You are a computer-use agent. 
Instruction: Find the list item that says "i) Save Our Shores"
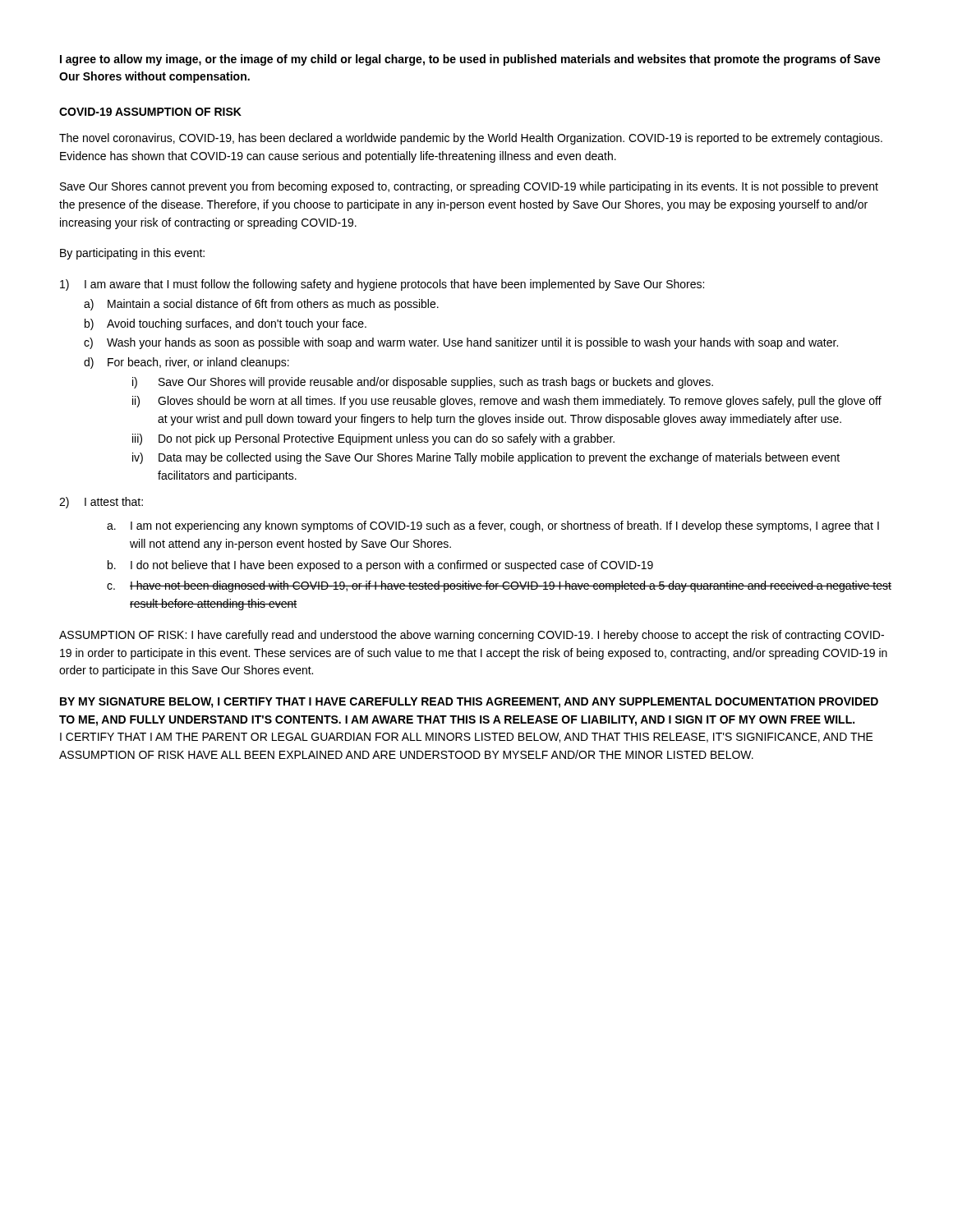513,382
